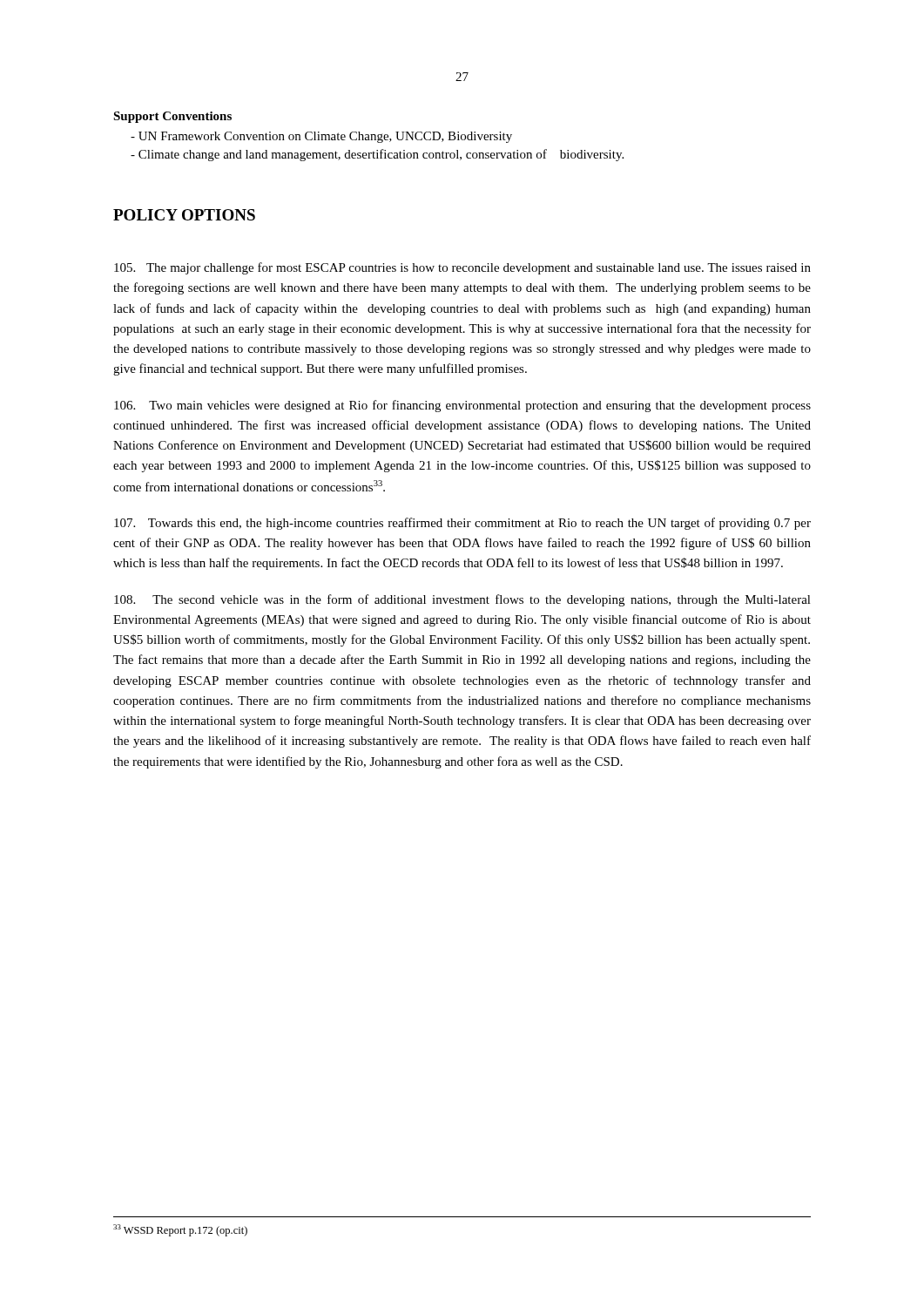This screenshot has height=1307, width=924.
Task: Find the region starting "Climate change and"
Action: tap(378, 154)
